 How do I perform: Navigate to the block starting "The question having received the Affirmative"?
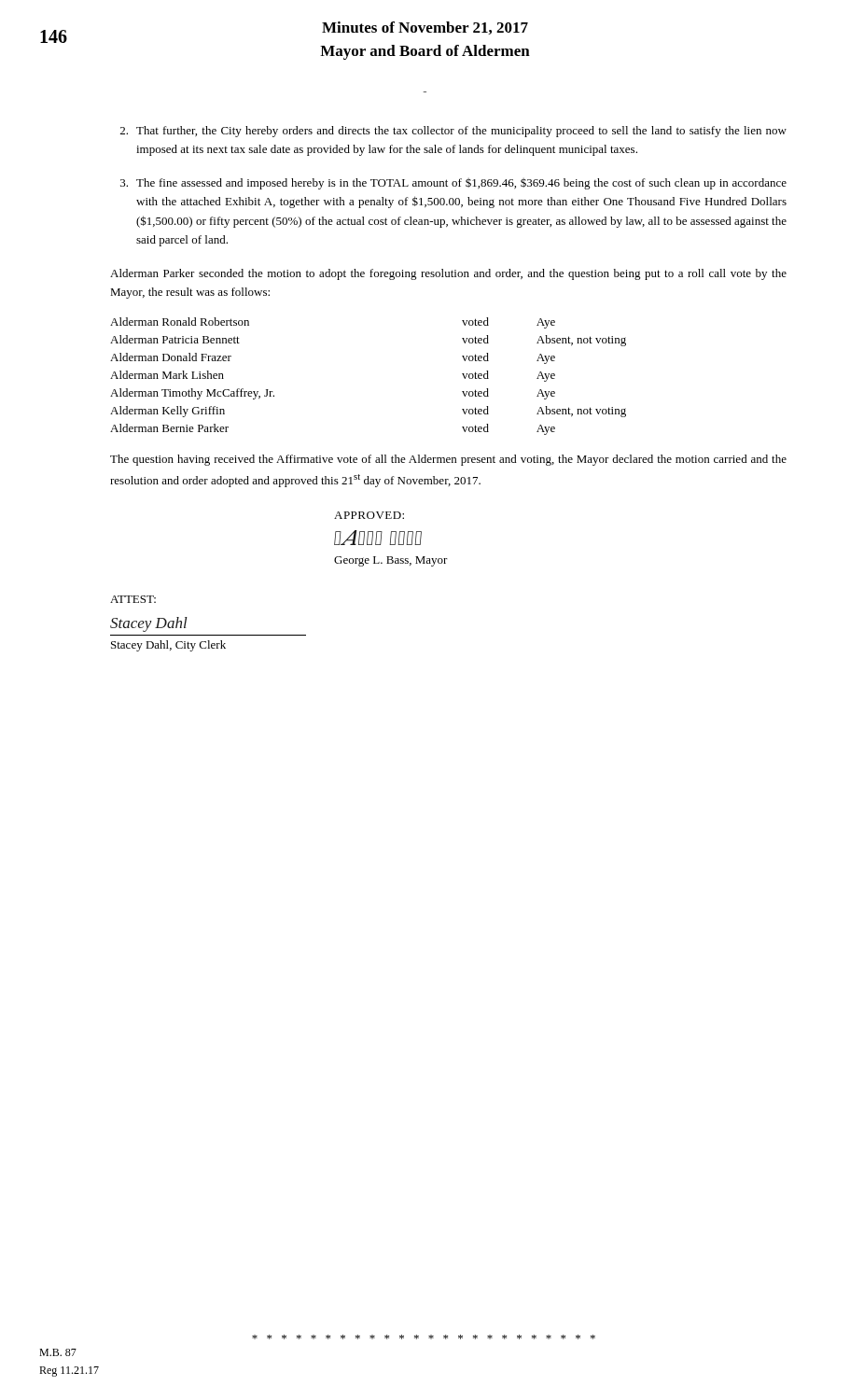[448, 470]
